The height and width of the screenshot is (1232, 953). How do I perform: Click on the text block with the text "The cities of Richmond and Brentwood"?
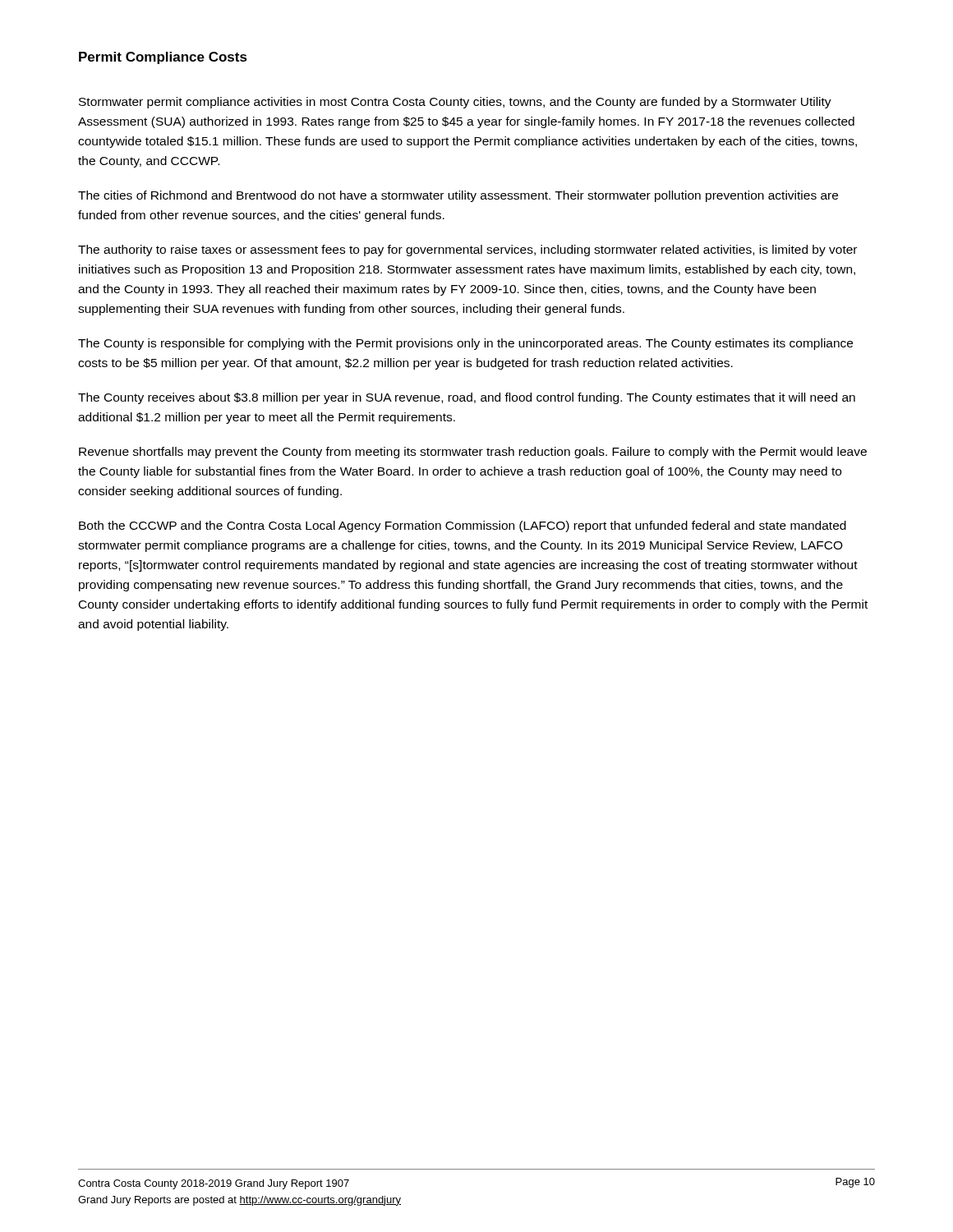tap(476, 205)
